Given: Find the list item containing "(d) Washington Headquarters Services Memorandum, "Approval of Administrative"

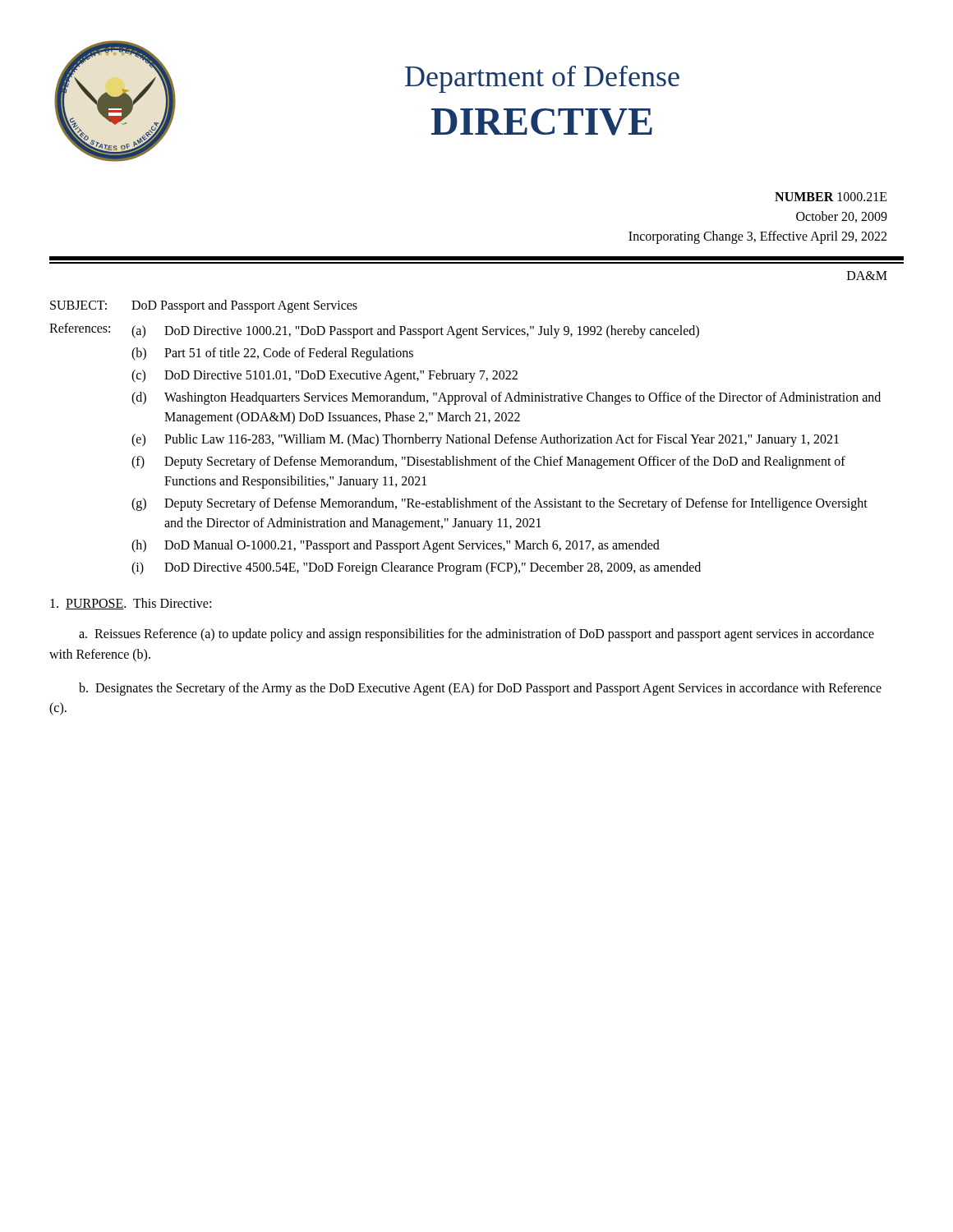Looking at the screenshot, I should click(x=509, y=407).
